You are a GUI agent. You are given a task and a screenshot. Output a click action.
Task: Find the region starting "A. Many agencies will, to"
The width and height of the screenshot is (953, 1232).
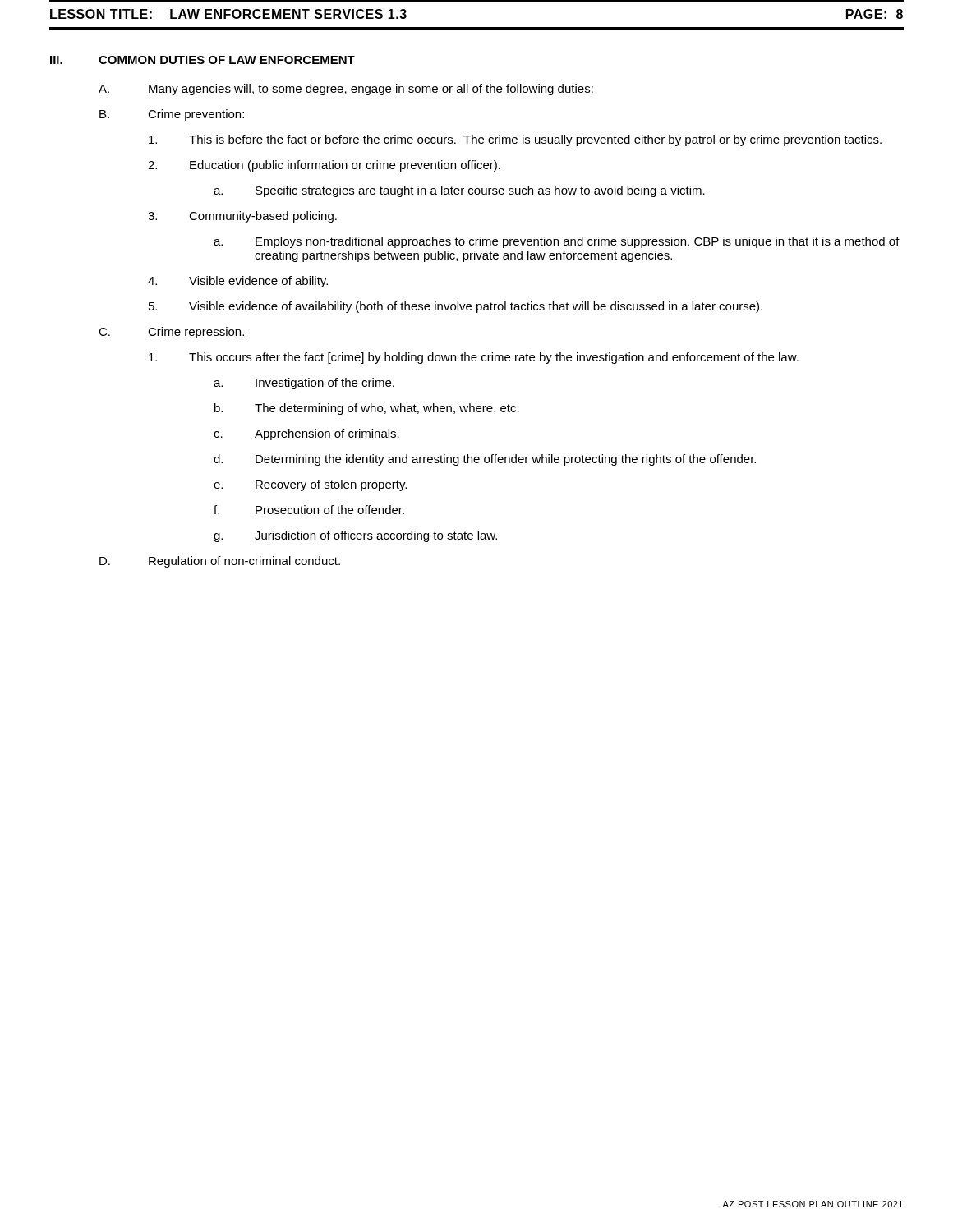click(501, 88)
